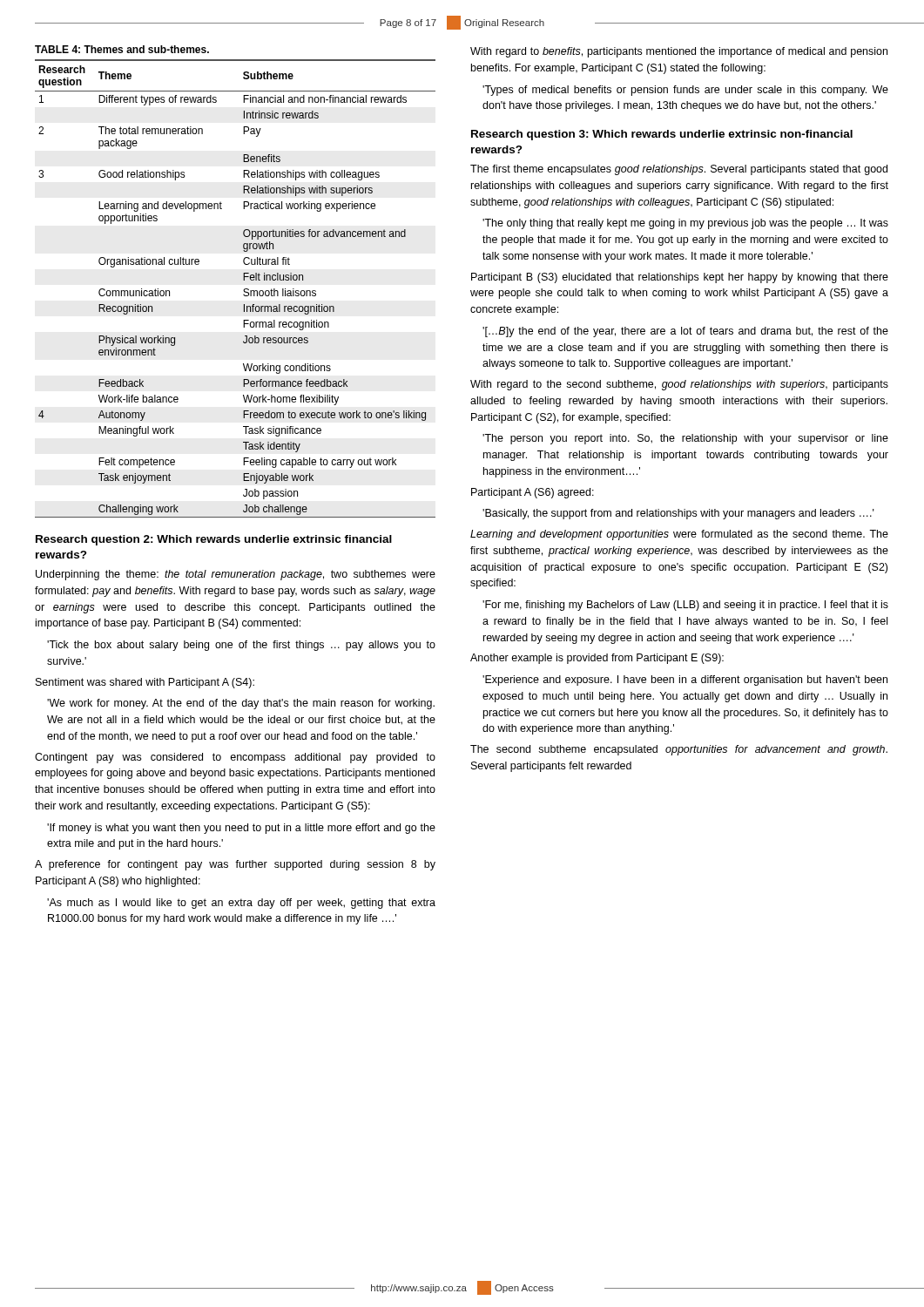Screen dimensions: 1307x924
Task: Find the block starting "'For me, finishing my Bachelors of Law"
Action: pyautogui.click(x=685, y=621)
